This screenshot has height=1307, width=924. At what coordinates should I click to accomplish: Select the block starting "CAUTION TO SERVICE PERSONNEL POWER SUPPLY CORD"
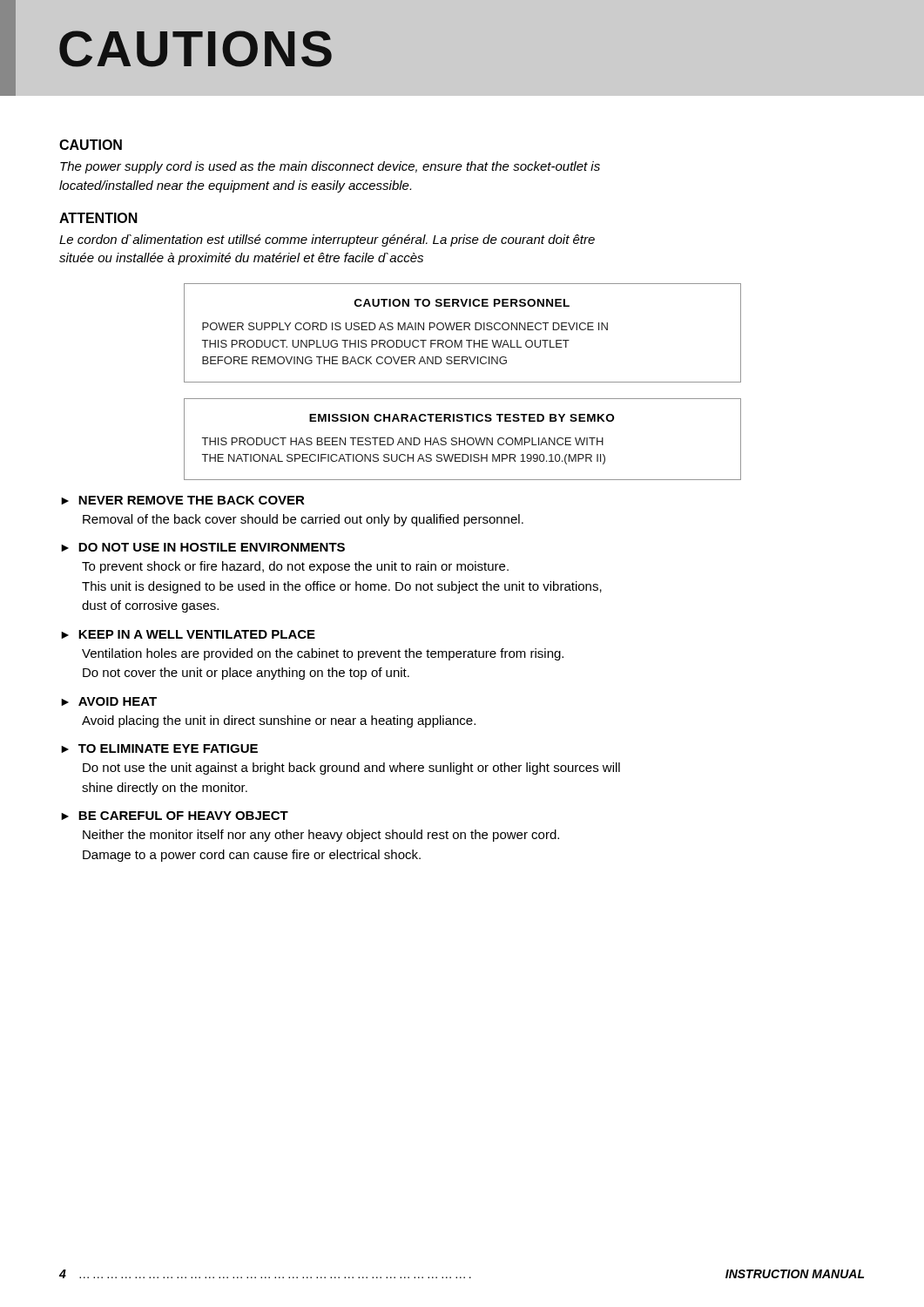(462, 333)
